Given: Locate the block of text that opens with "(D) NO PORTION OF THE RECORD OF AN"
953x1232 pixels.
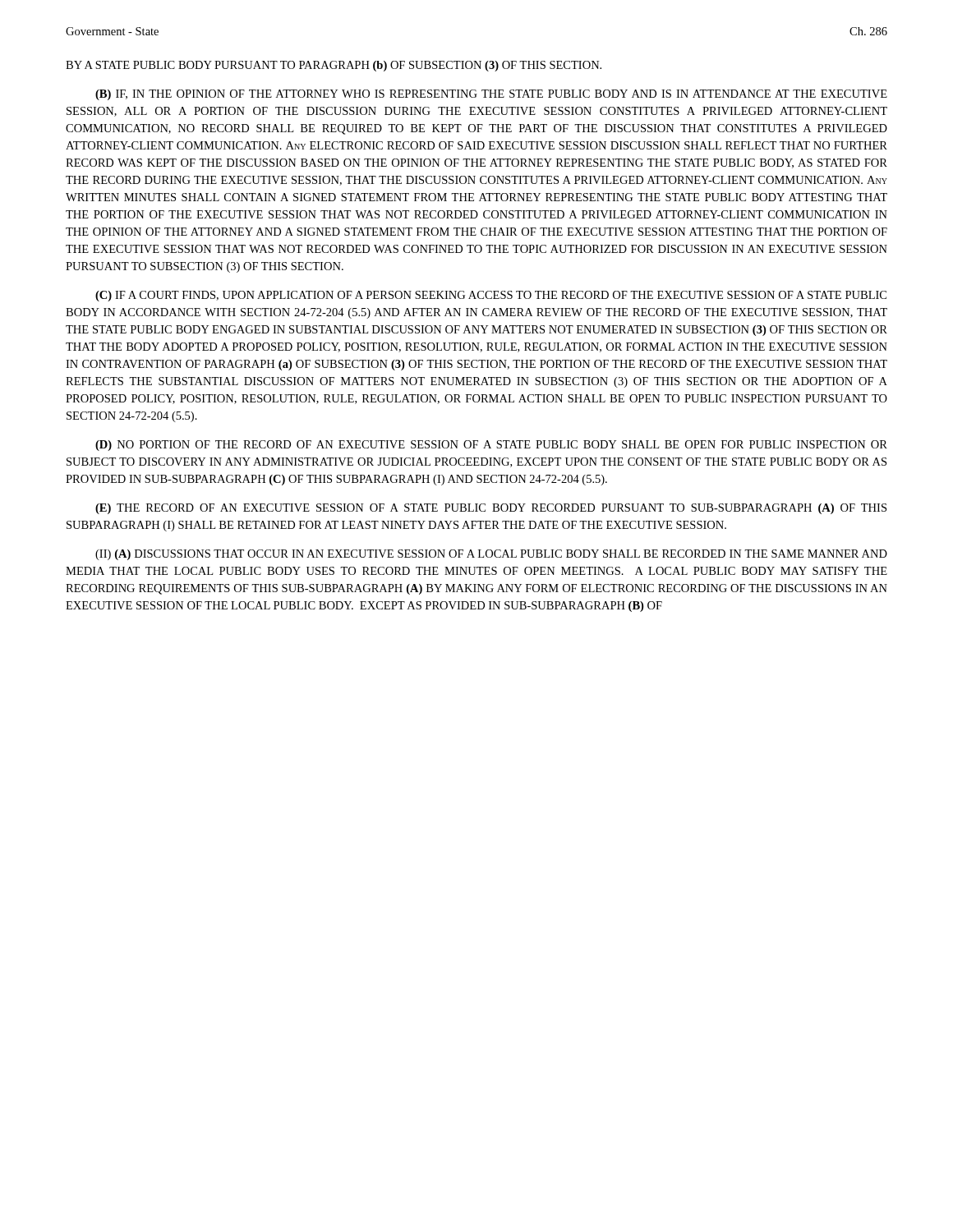Looking at the screenshot, I should click(x=476, y=462).
